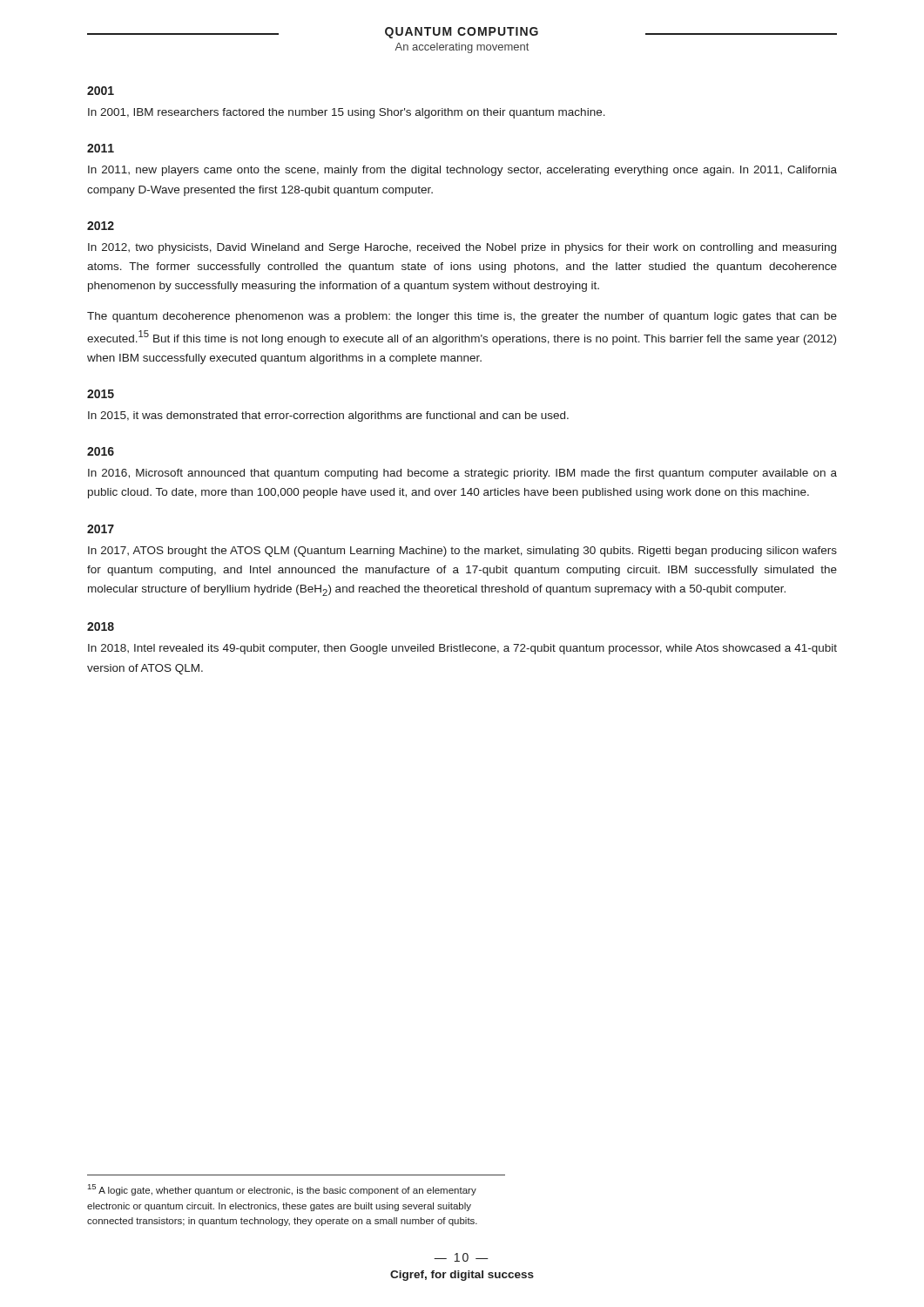The image size is (924, 1307).
Task: Find the text block with the text "In 2017, ATOS brought the ATOS QLM (Quantum"
Action: [x=462, y=571]
